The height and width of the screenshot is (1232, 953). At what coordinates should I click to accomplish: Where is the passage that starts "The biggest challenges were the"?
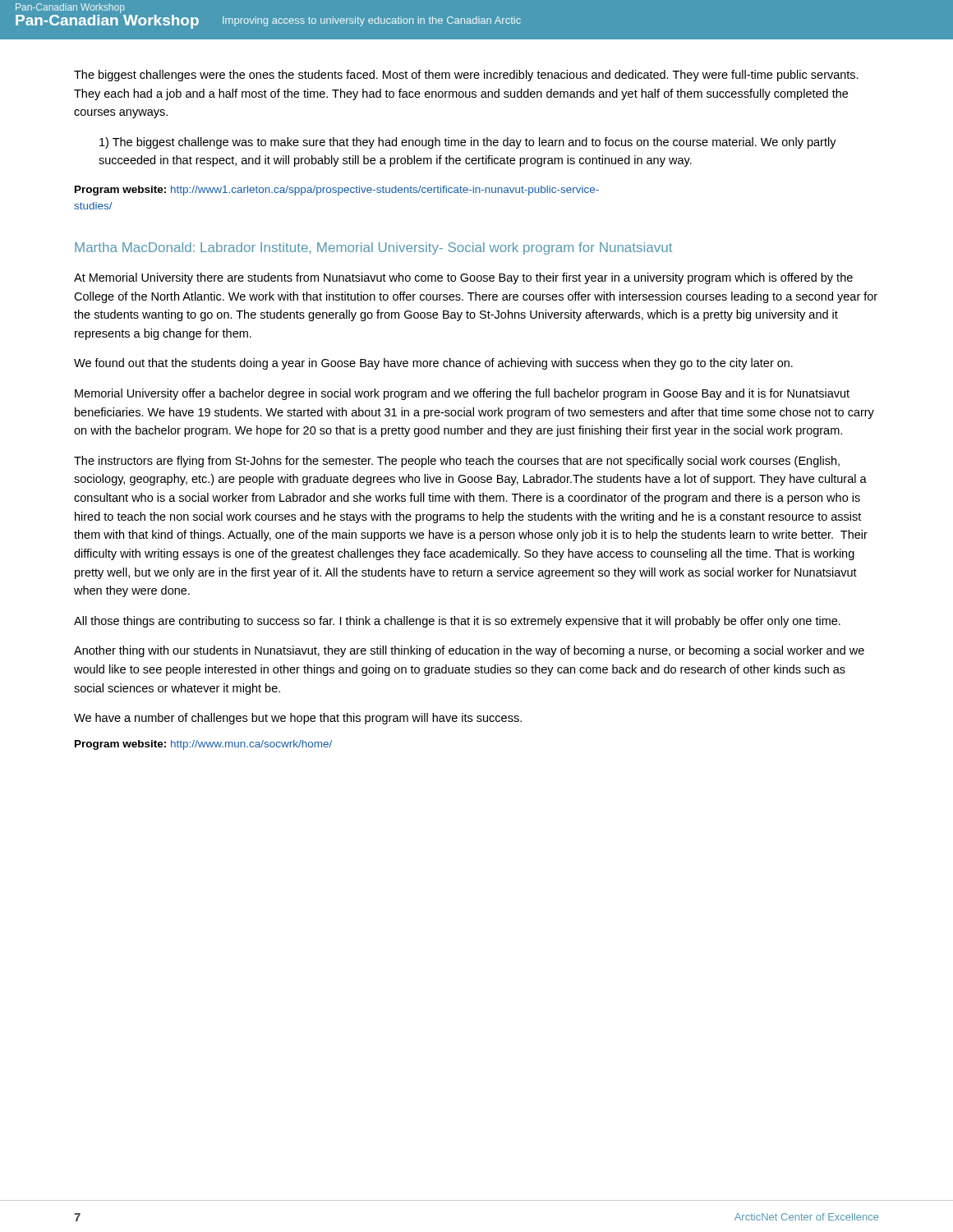tap(476, 94)
